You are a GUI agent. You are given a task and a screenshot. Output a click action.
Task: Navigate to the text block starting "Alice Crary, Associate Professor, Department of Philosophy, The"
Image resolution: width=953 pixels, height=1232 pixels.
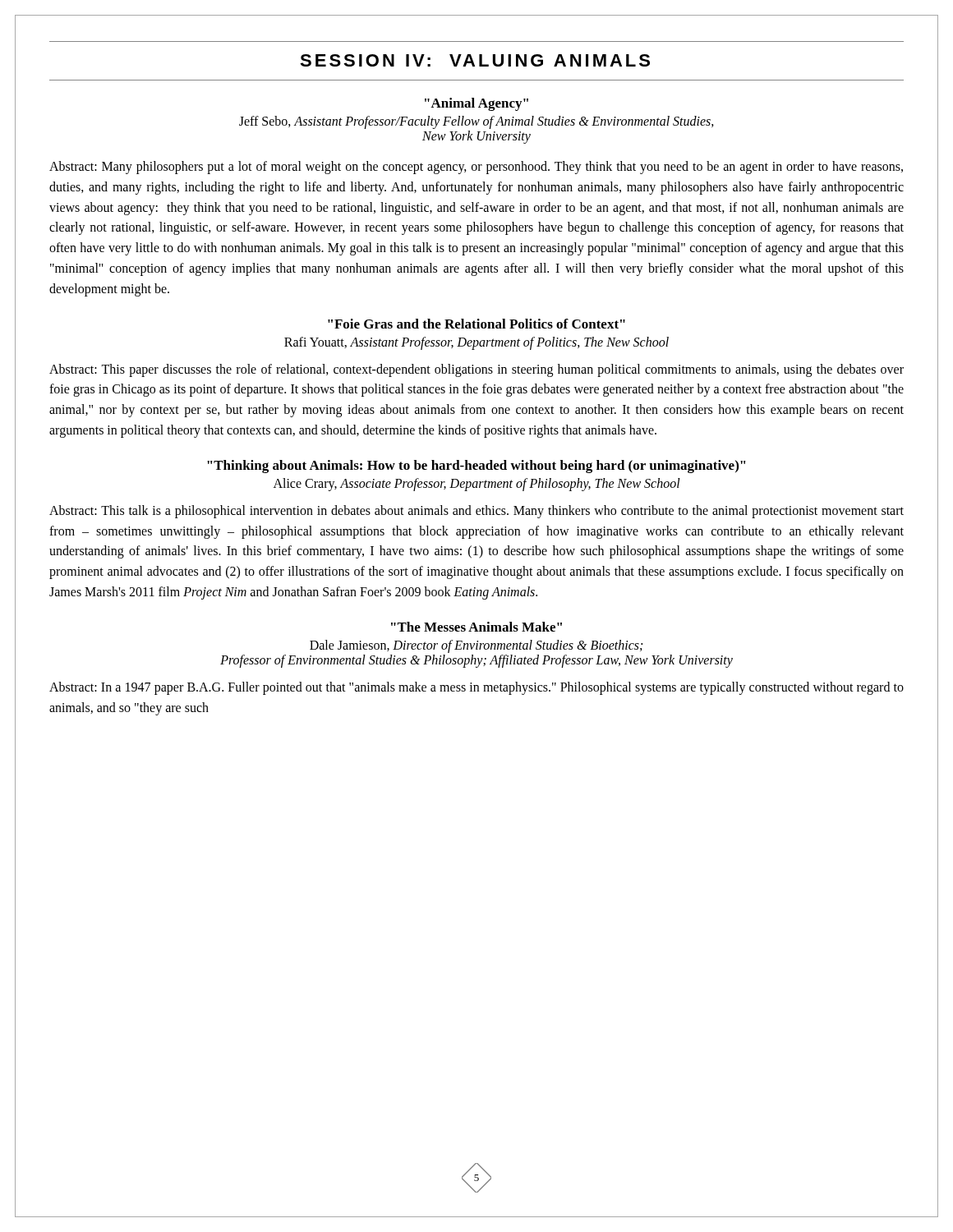(x=476, y=483)
